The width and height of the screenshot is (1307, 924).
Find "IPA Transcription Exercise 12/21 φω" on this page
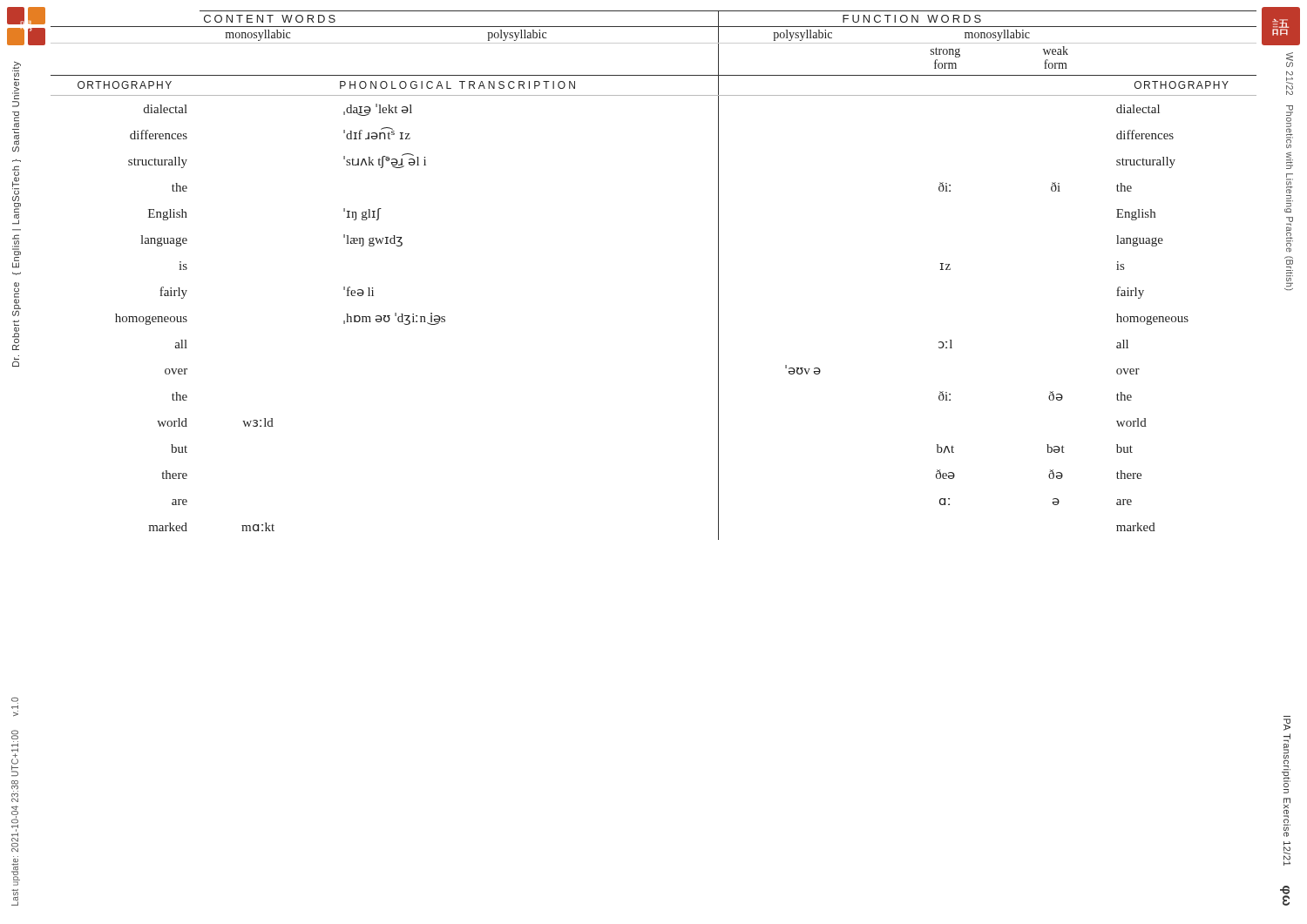[1287, 811]
